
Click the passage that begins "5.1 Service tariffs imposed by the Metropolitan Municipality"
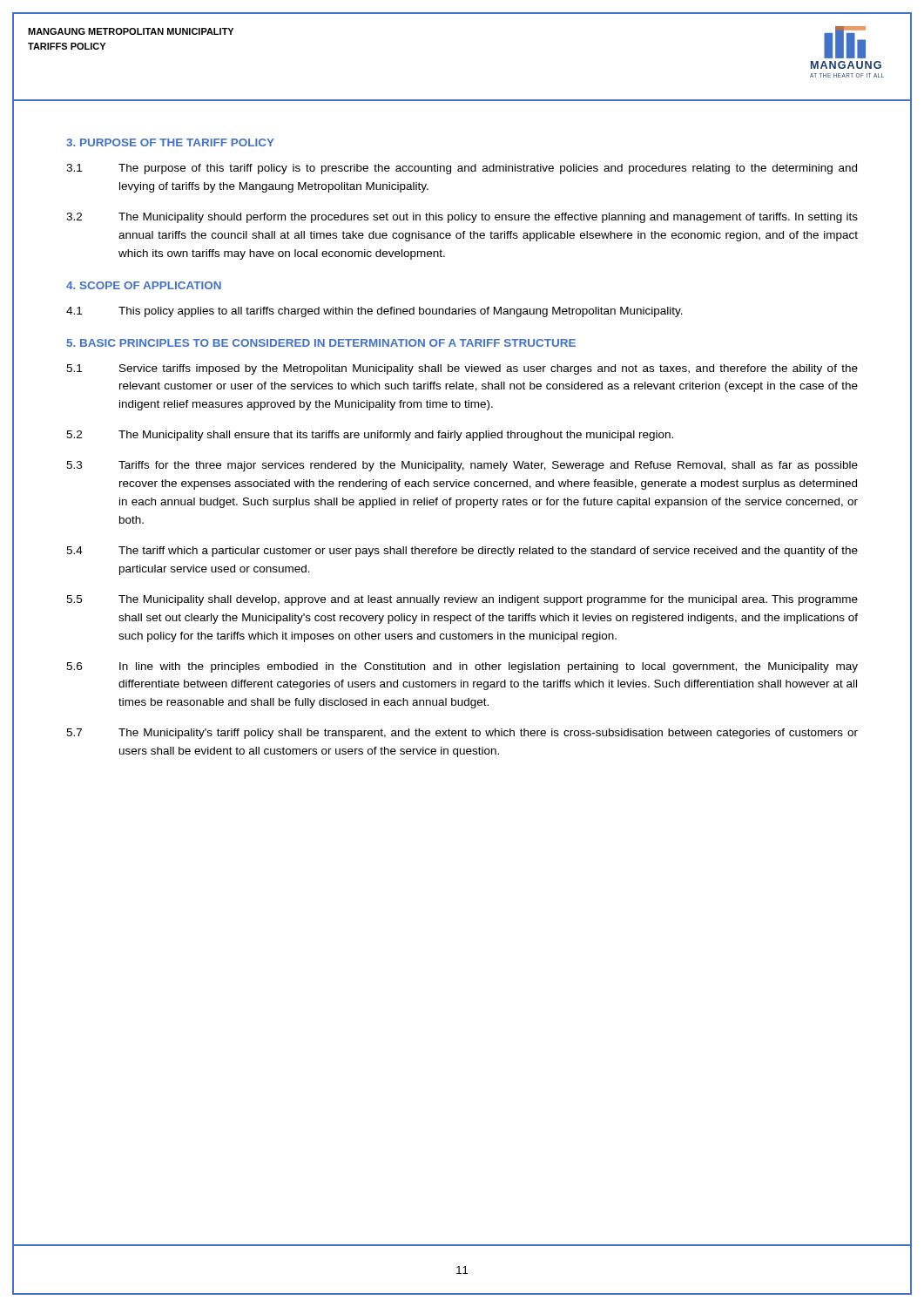(x=462, y=387)
